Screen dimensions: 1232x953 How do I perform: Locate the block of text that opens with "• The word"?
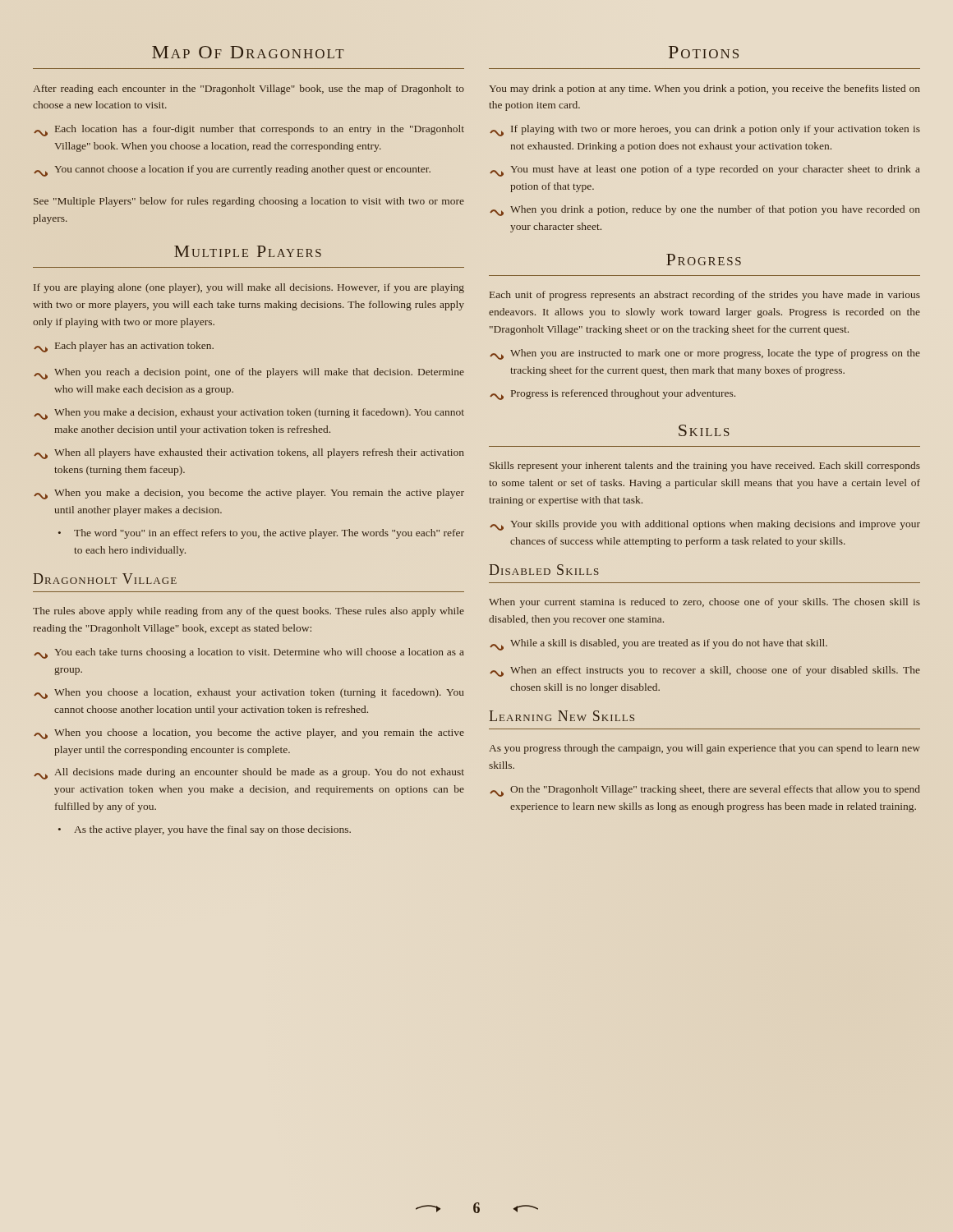coord(249,542)
